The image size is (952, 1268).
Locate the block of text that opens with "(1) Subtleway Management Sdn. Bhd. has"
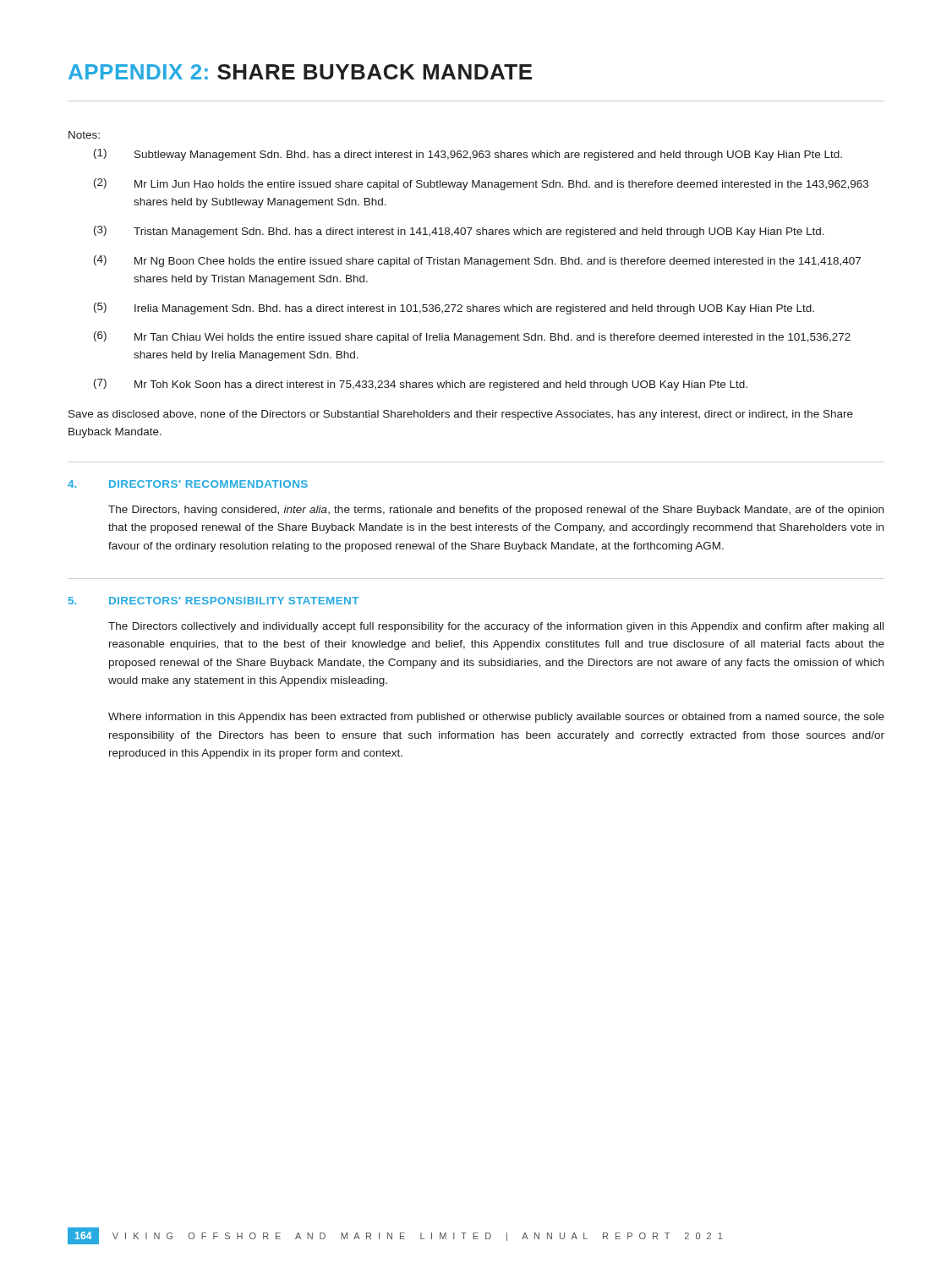[x=489, y=155]
